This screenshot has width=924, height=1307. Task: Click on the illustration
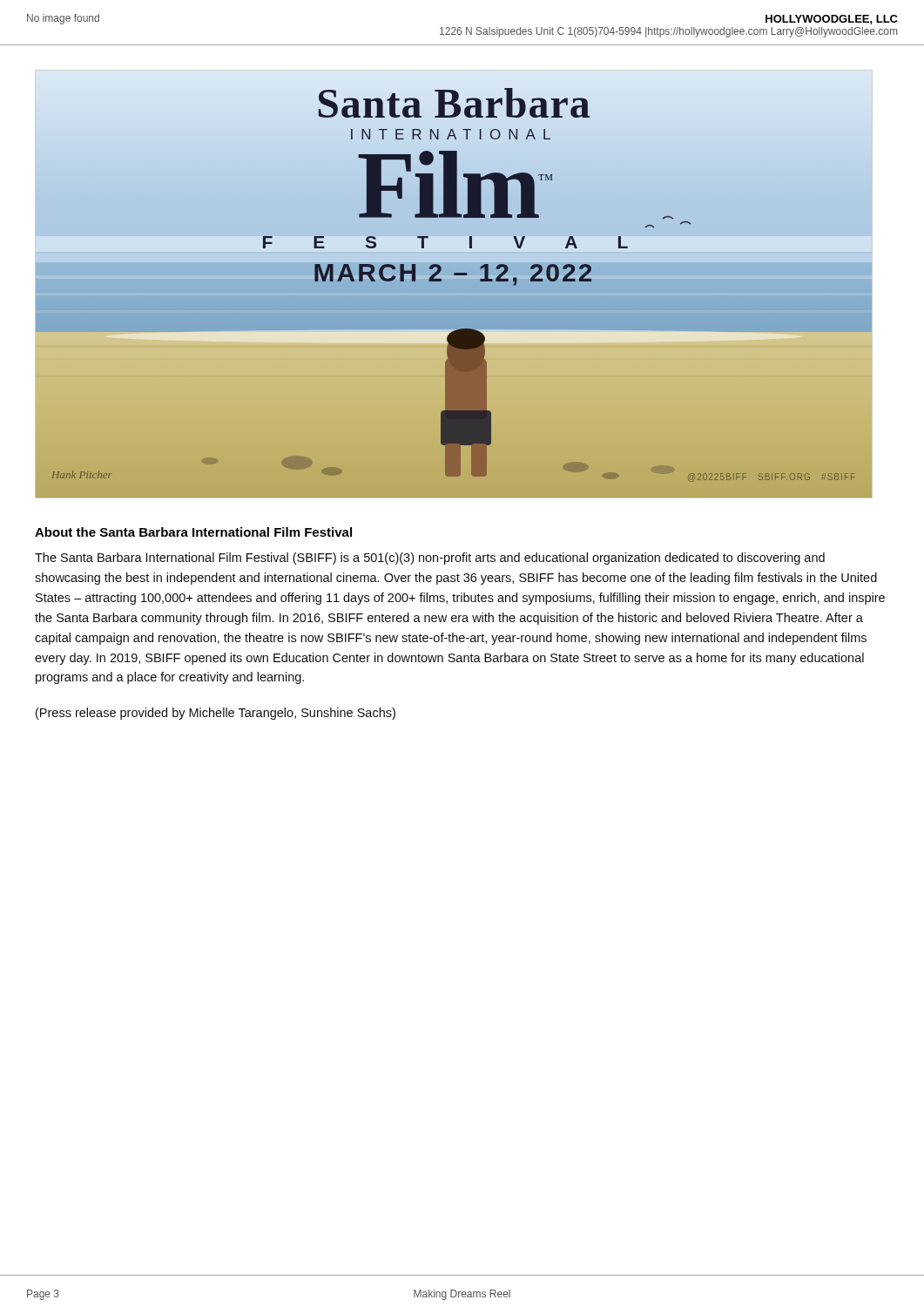point(454,284)
